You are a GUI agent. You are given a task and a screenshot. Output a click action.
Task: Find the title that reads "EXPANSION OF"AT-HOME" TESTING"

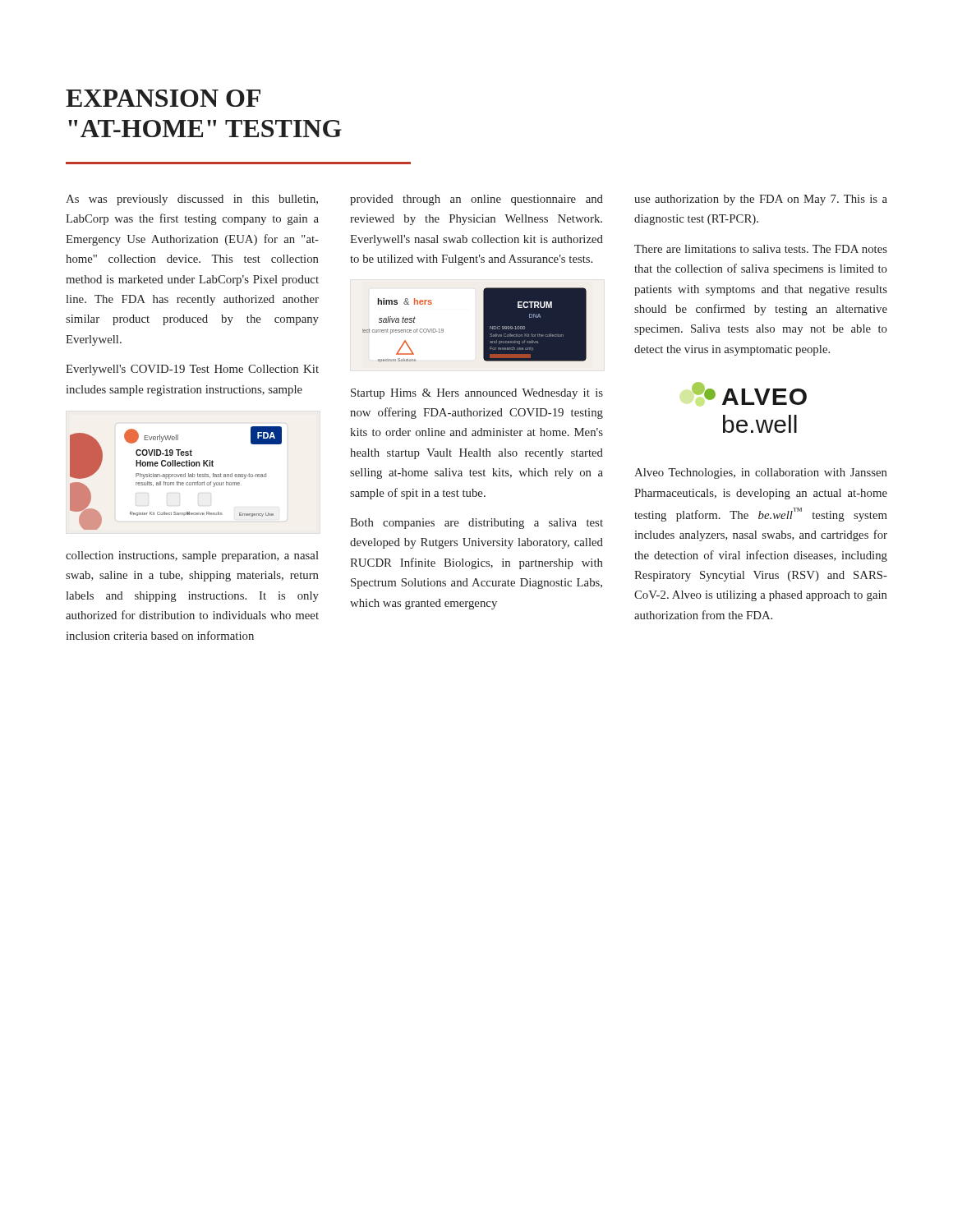(x=163, y=98)
